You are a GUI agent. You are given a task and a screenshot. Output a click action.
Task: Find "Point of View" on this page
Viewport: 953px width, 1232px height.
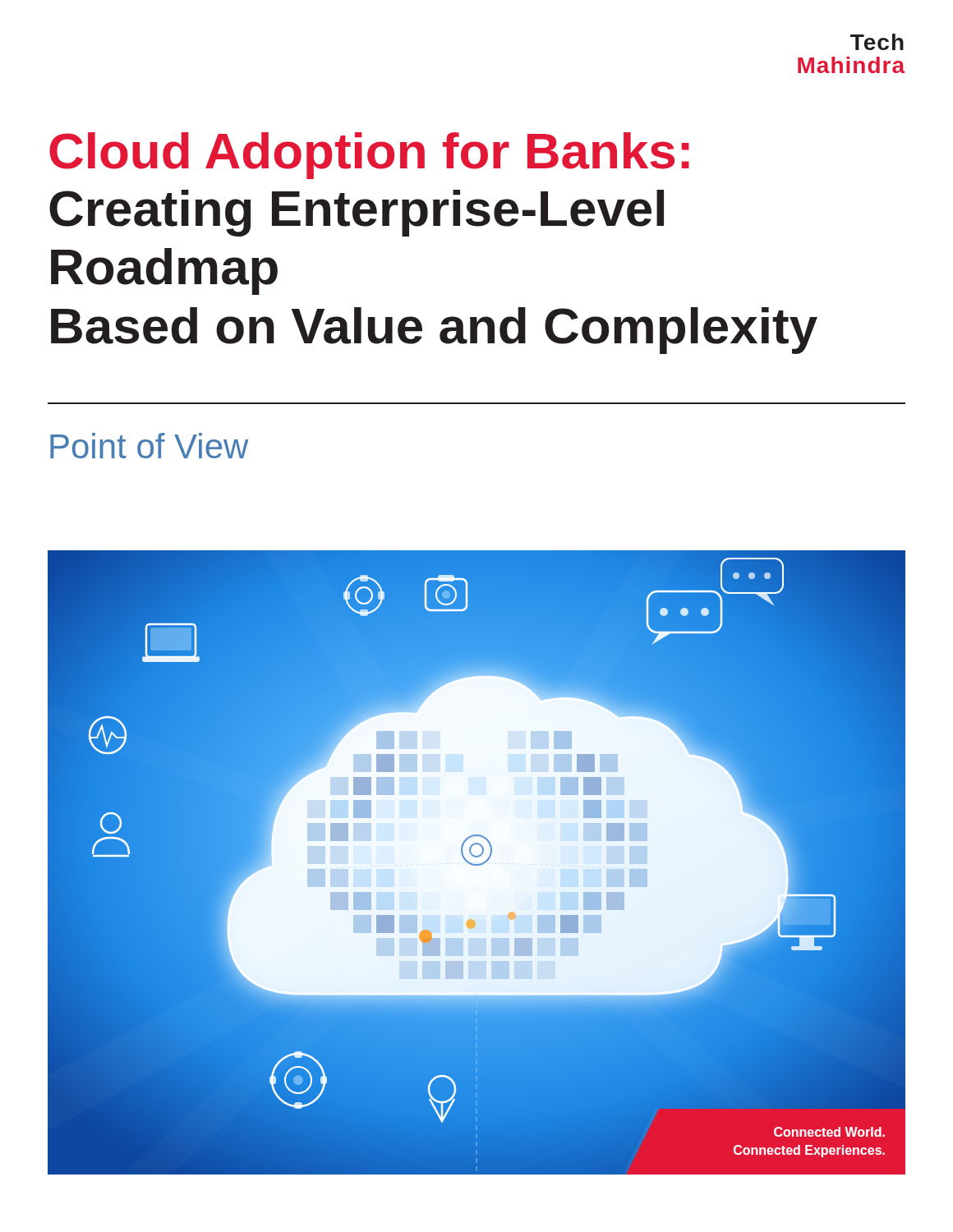coord(148,447)
